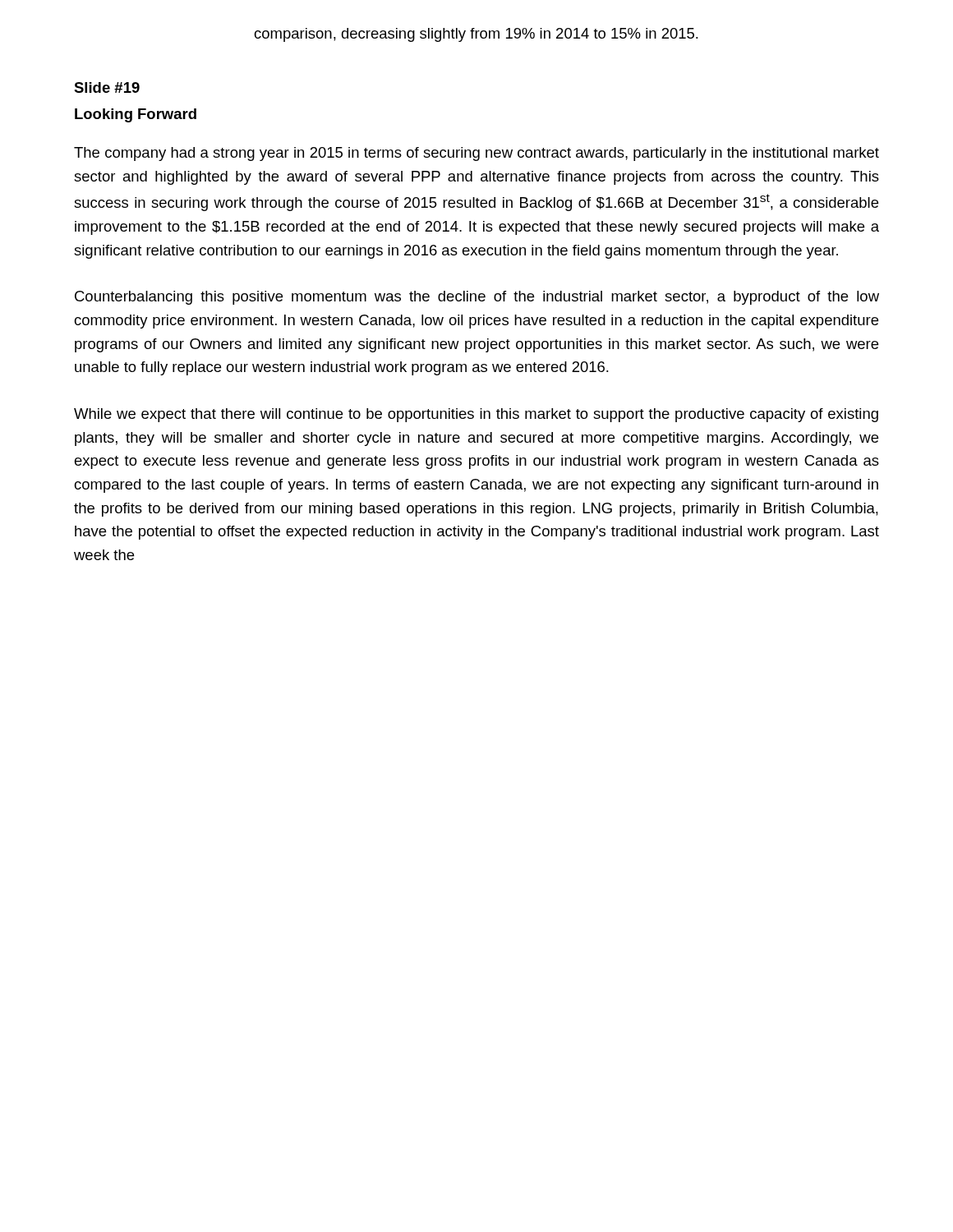Point to the text block starting "The company had a"

tap(476, 201)
